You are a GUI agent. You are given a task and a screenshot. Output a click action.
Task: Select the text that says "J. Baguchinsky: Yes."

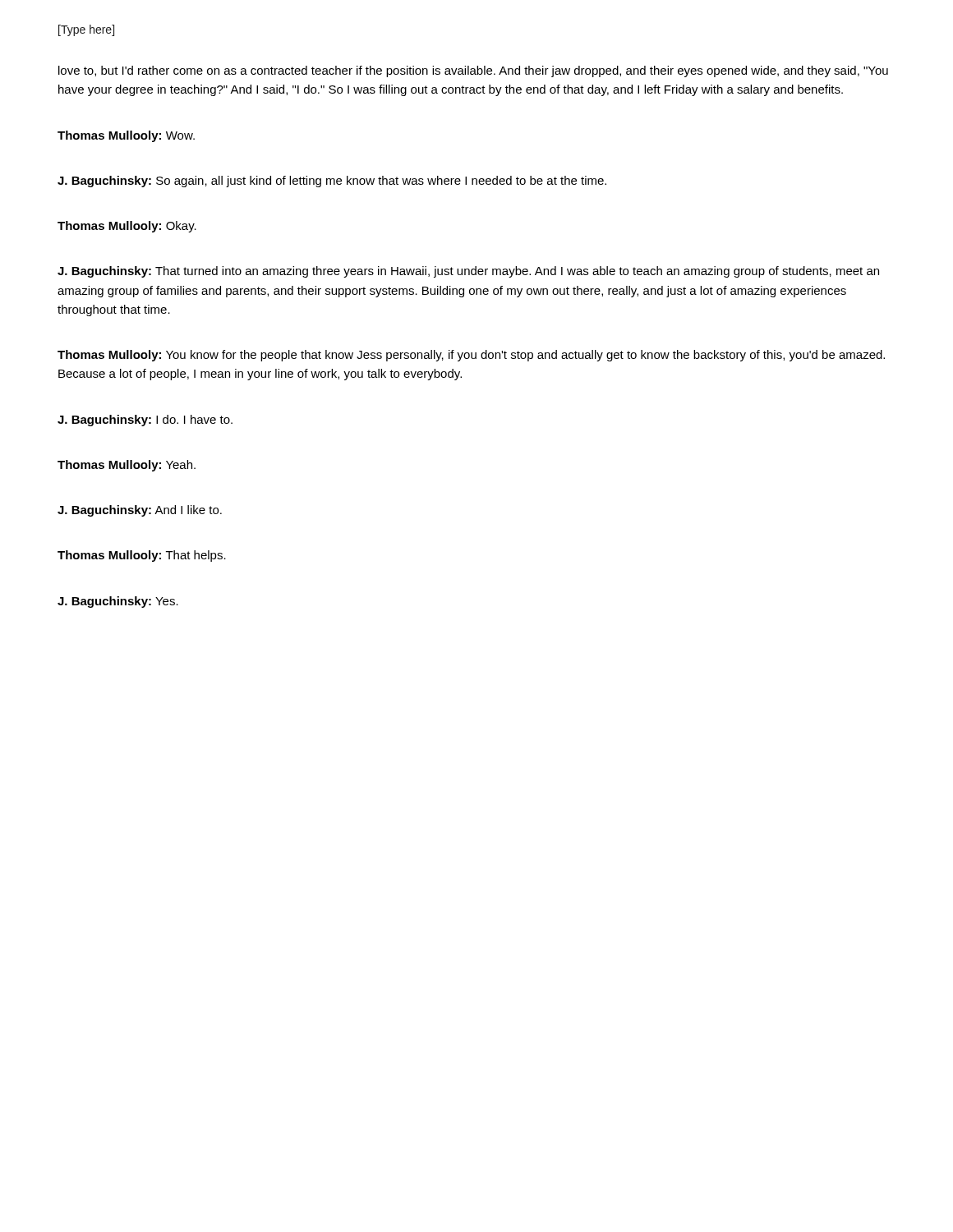118,600
